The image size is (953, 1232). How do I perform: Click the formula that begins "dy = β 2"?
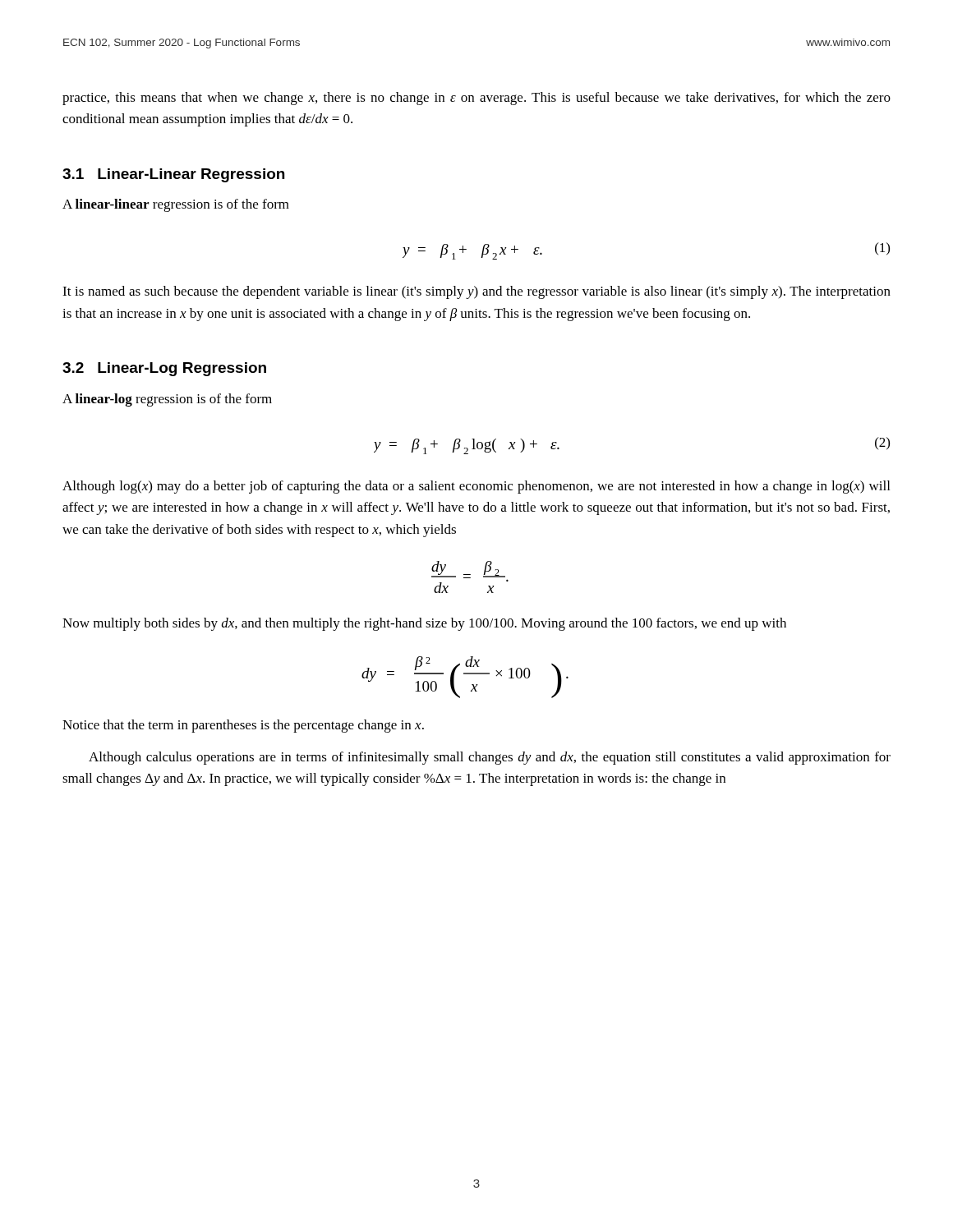pos(476,675)
